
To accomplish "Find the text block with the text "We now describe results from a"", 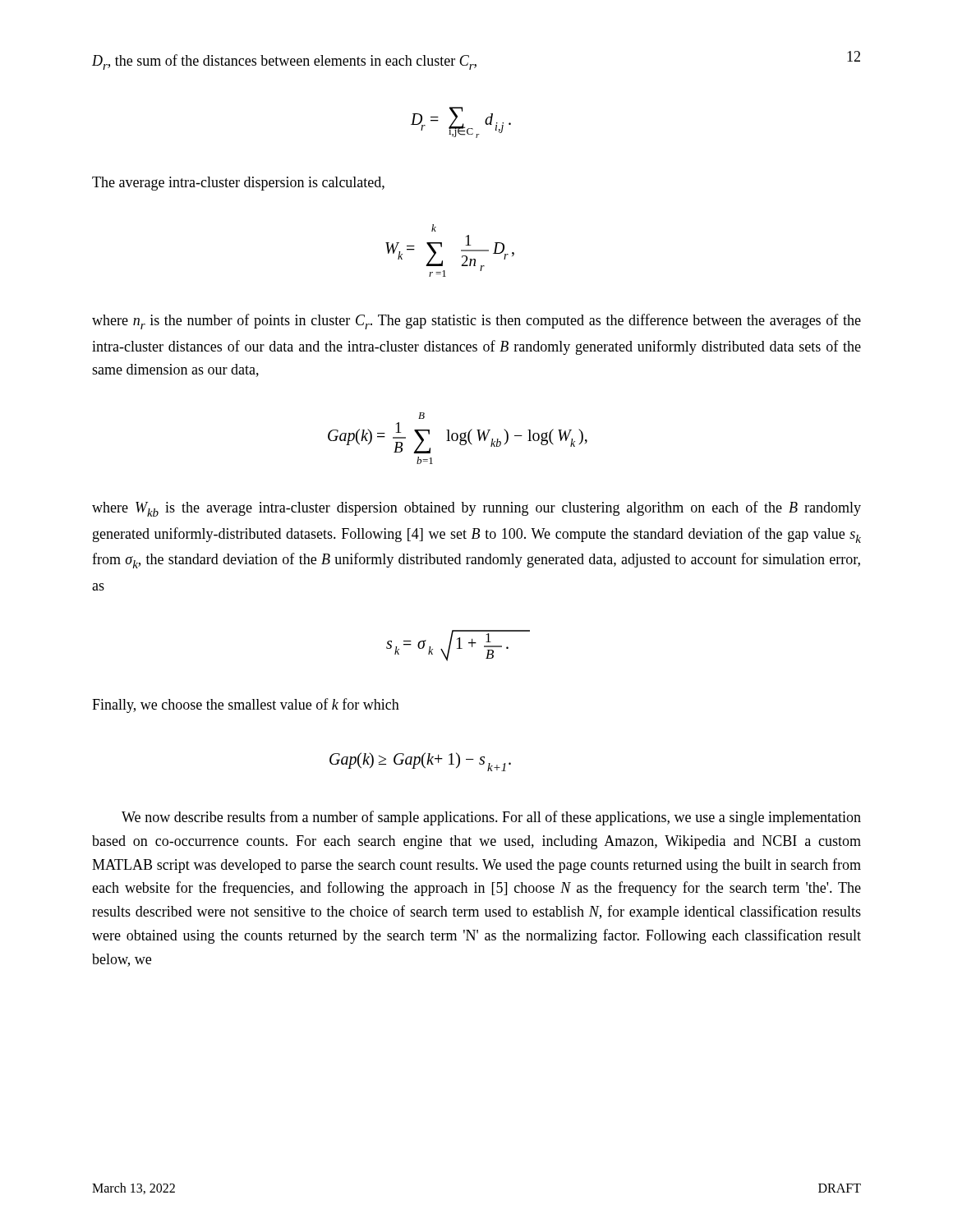I will [x=476, y=888].
